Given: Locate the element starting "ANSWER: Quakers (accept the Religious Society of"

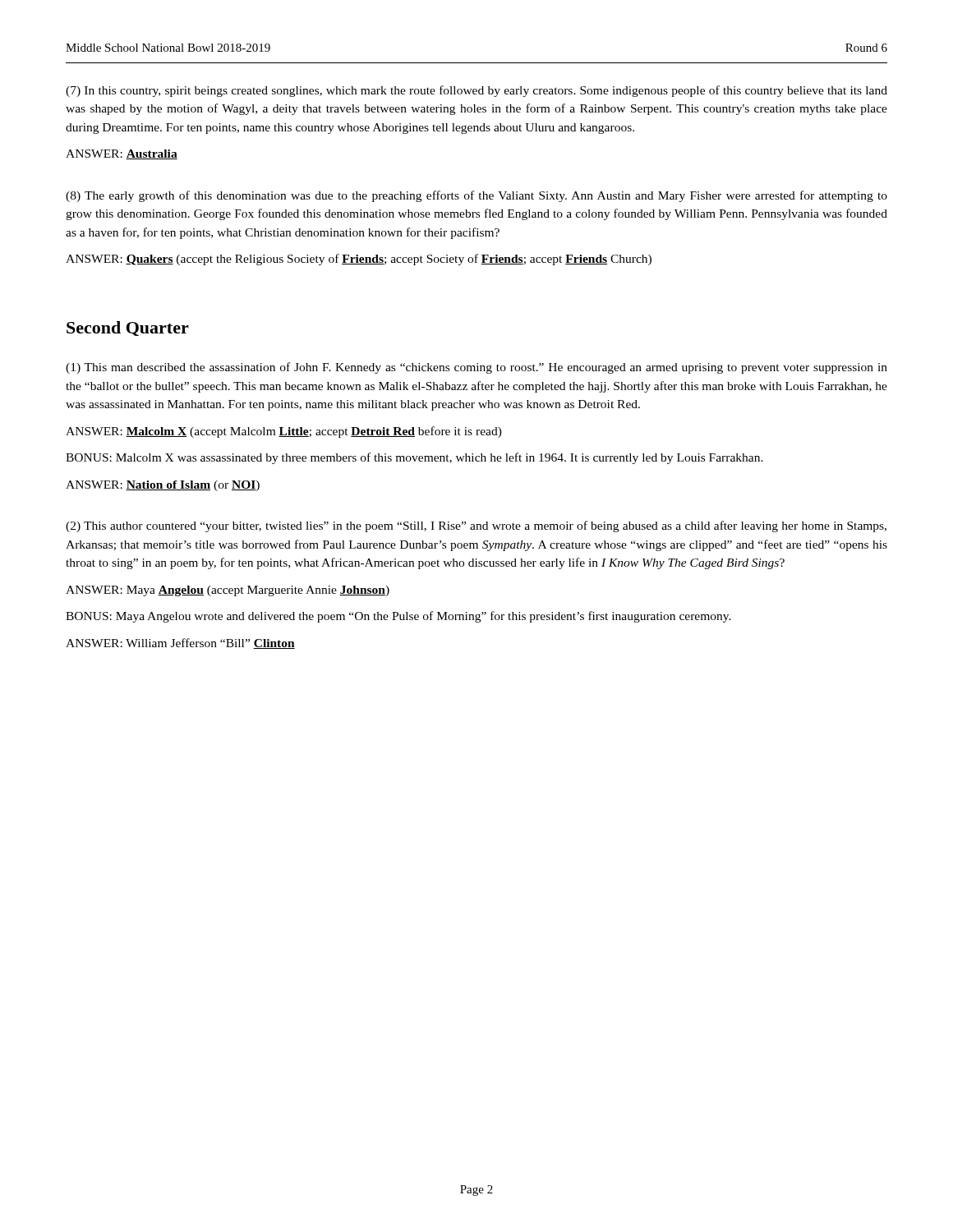Looking at the screenshot, I should [x=359, y=258].
